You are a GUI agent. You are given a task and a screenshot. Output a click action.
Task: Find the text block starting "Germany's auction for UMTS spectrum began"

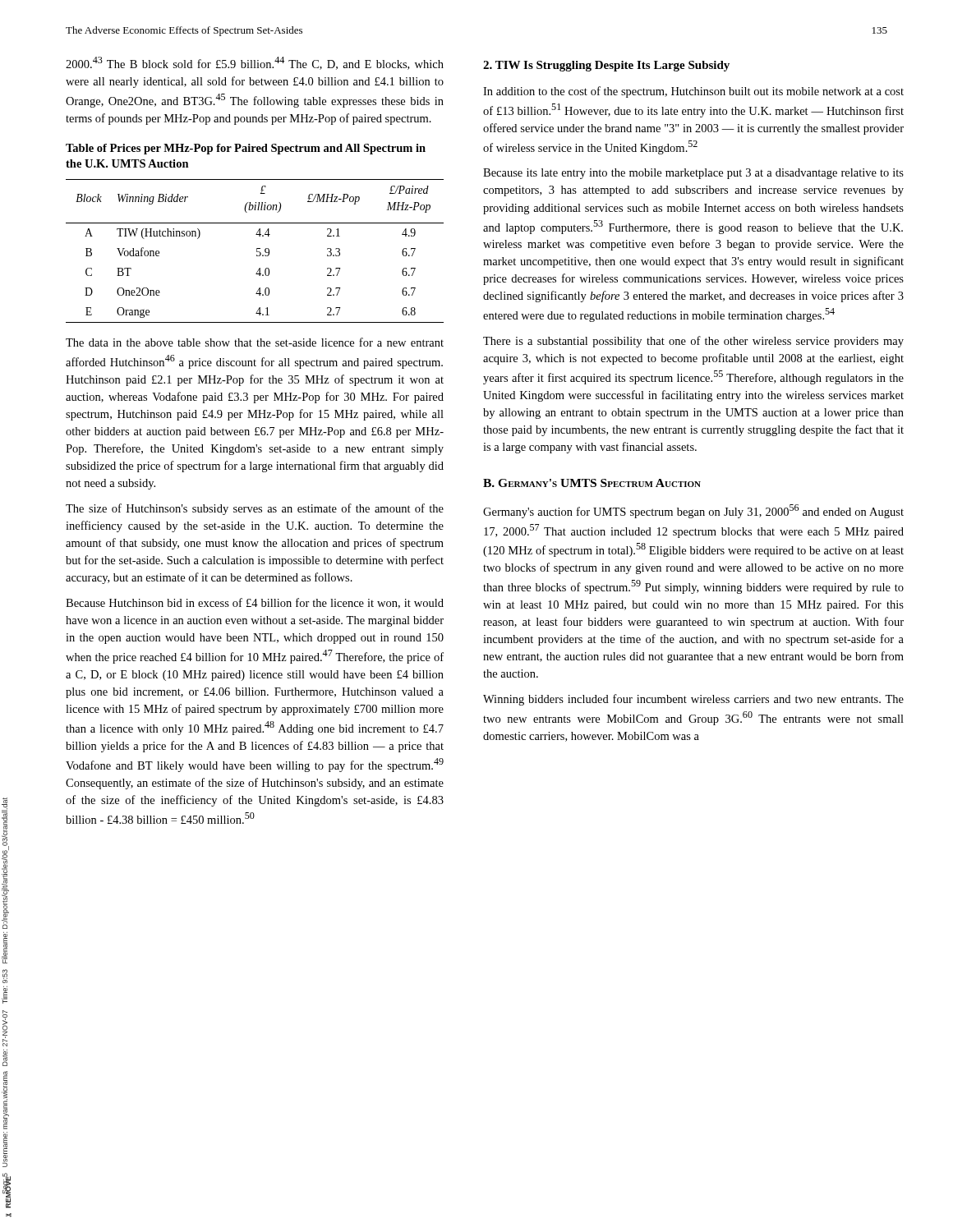point(693,591)
